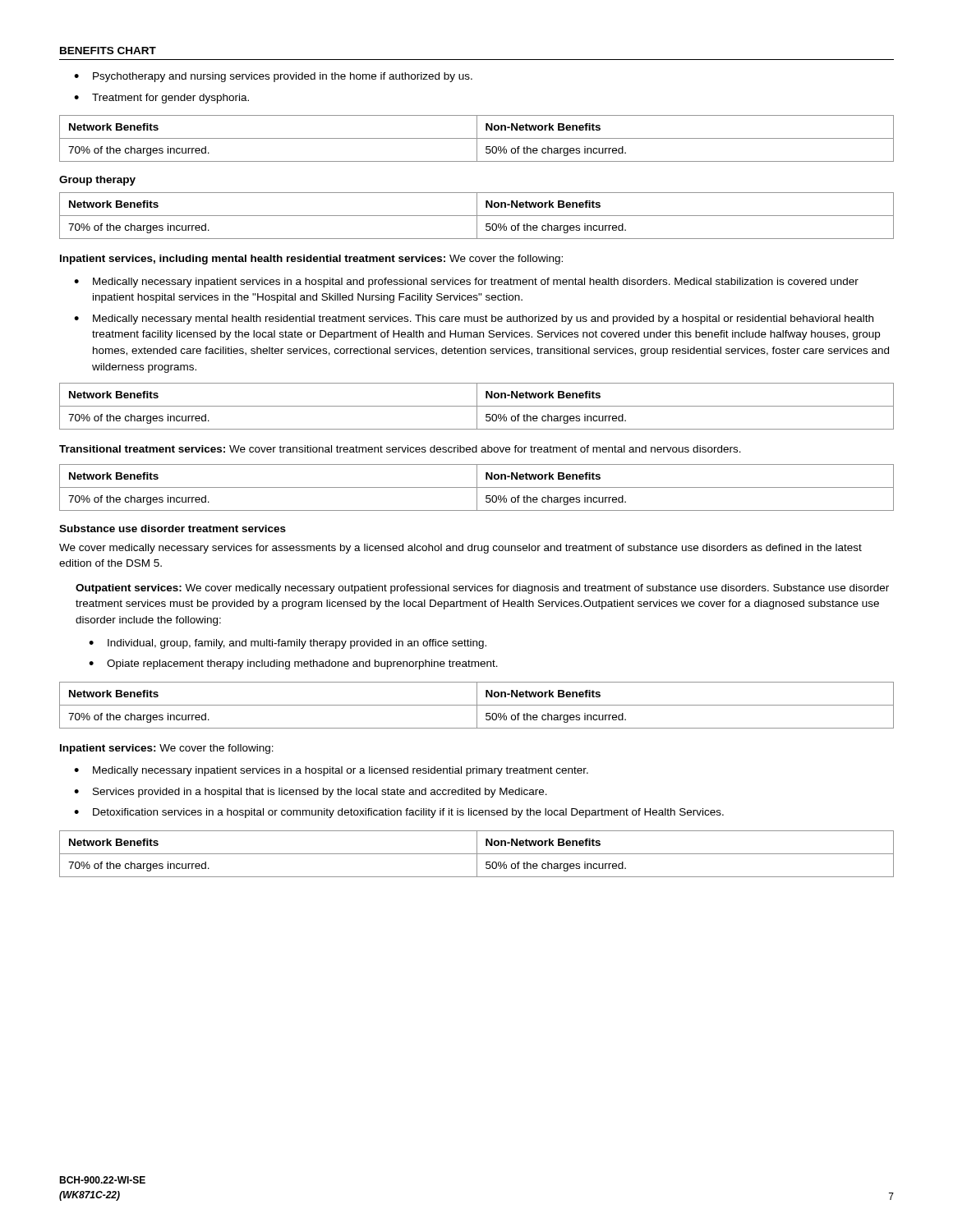953x1232 pixels.
Task: Navigate to the passage starting "Substance use disorder"
Action: click(x=173, y=528)
